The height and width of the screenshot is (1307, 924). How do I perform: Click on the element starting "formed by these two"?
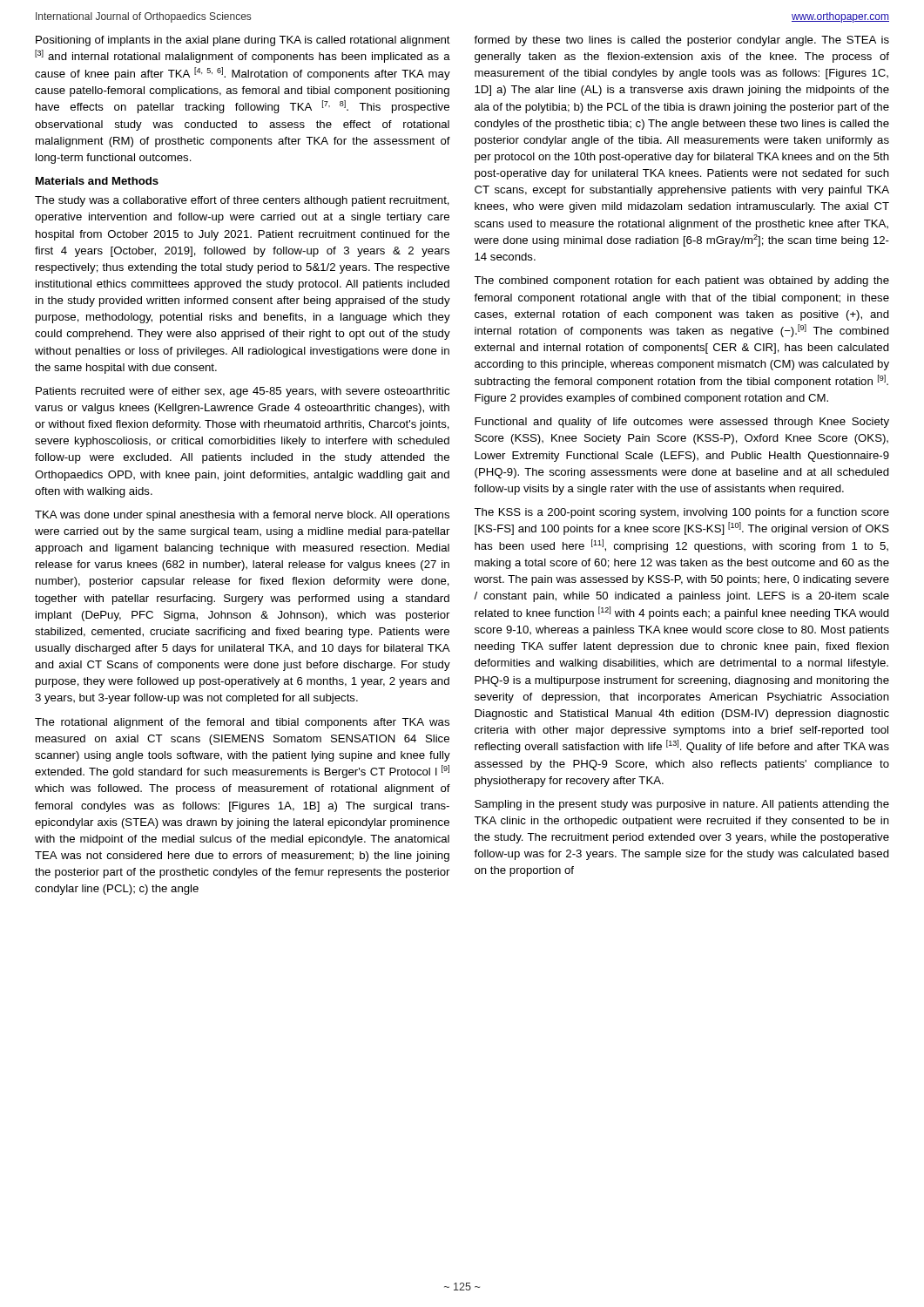(682, 455)
